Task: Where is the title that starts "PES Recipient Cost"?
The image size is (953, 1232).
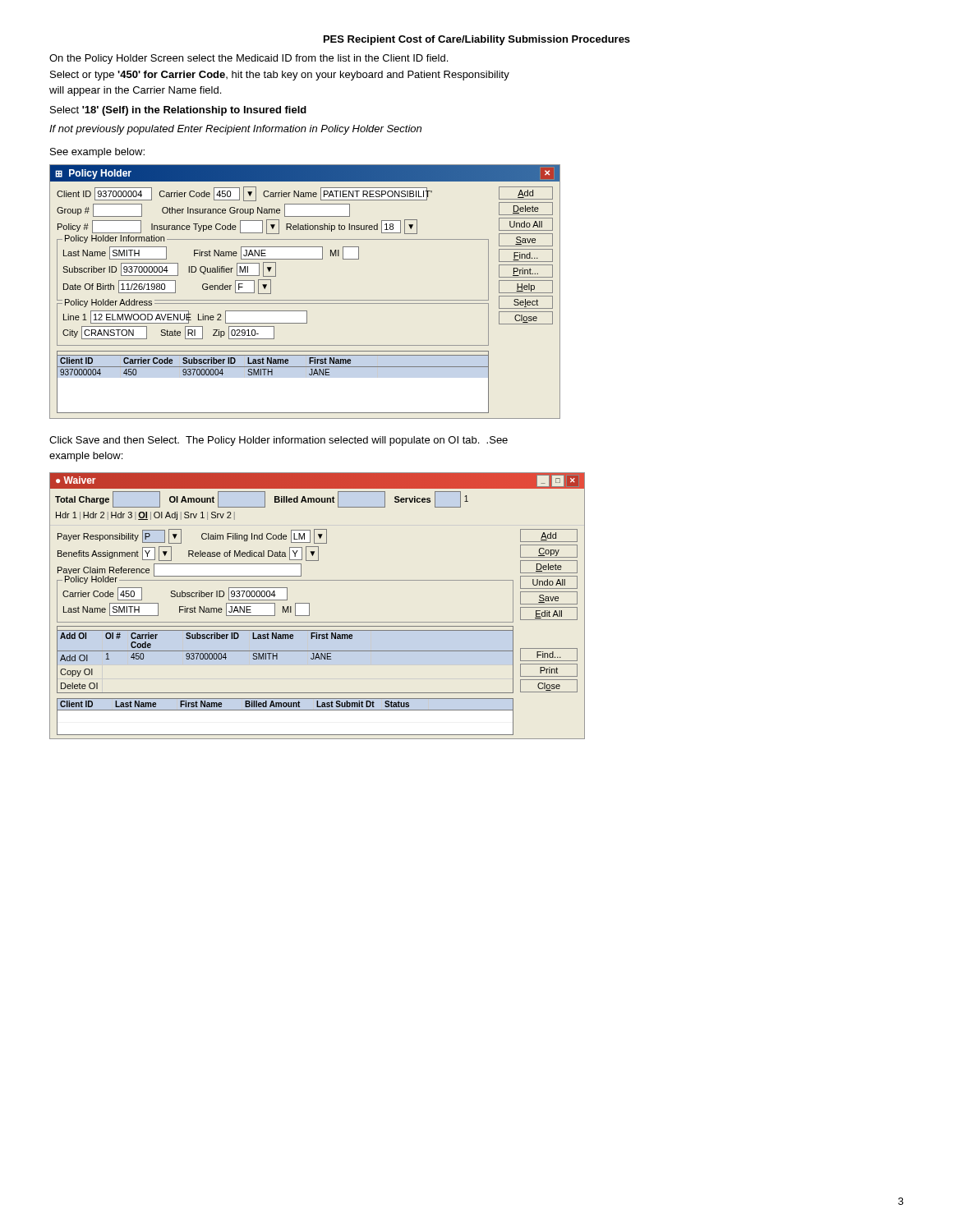Action: tap(476, 39)
